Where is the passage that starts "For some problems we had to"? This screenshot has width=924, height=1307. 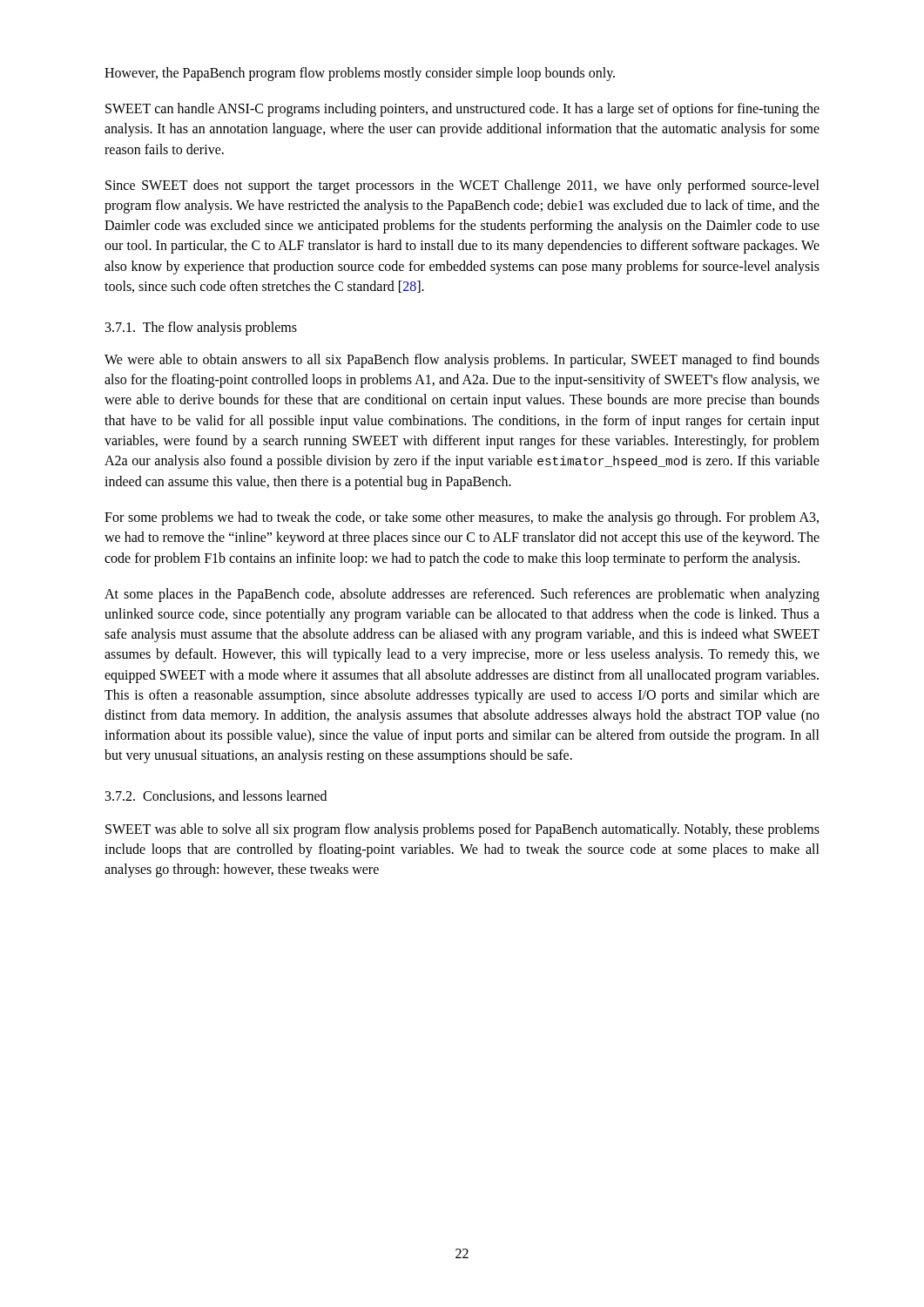462,538
